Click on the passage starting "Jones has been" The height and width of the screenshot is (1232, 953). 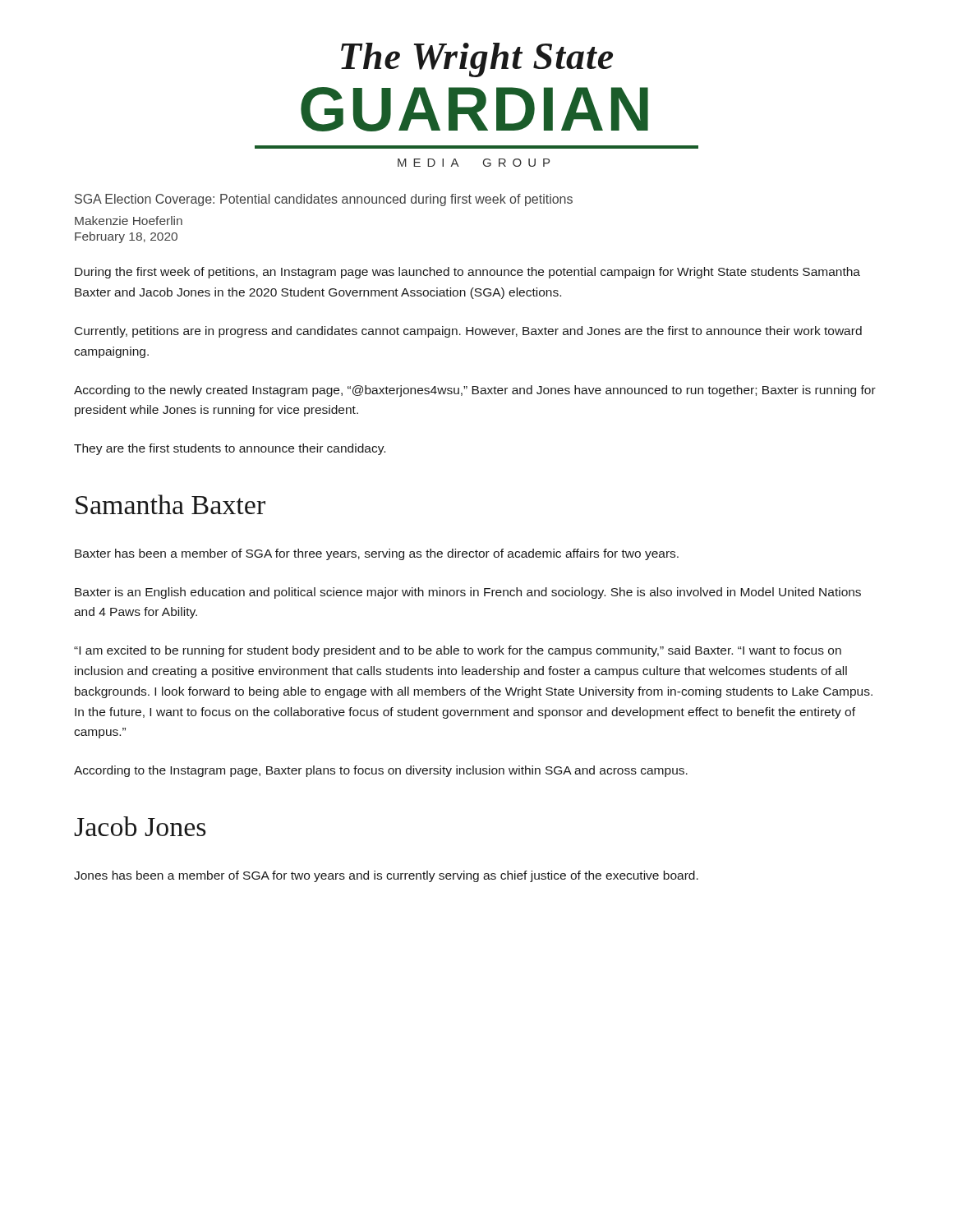pyautogui.click(x=386, y=875)
